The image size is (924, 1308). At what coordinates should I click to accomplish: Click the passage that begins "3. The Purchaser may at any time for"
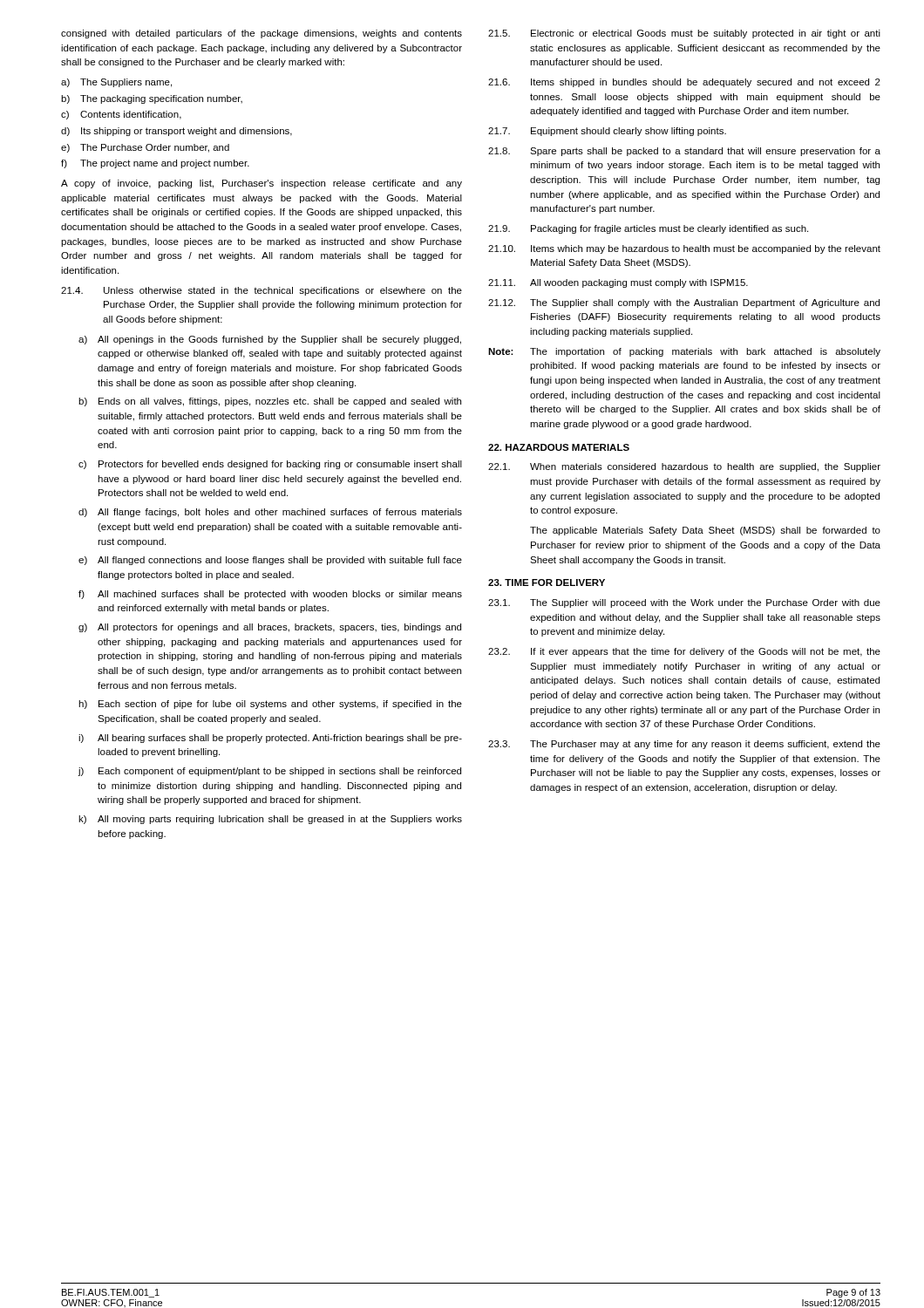[684, 766]
